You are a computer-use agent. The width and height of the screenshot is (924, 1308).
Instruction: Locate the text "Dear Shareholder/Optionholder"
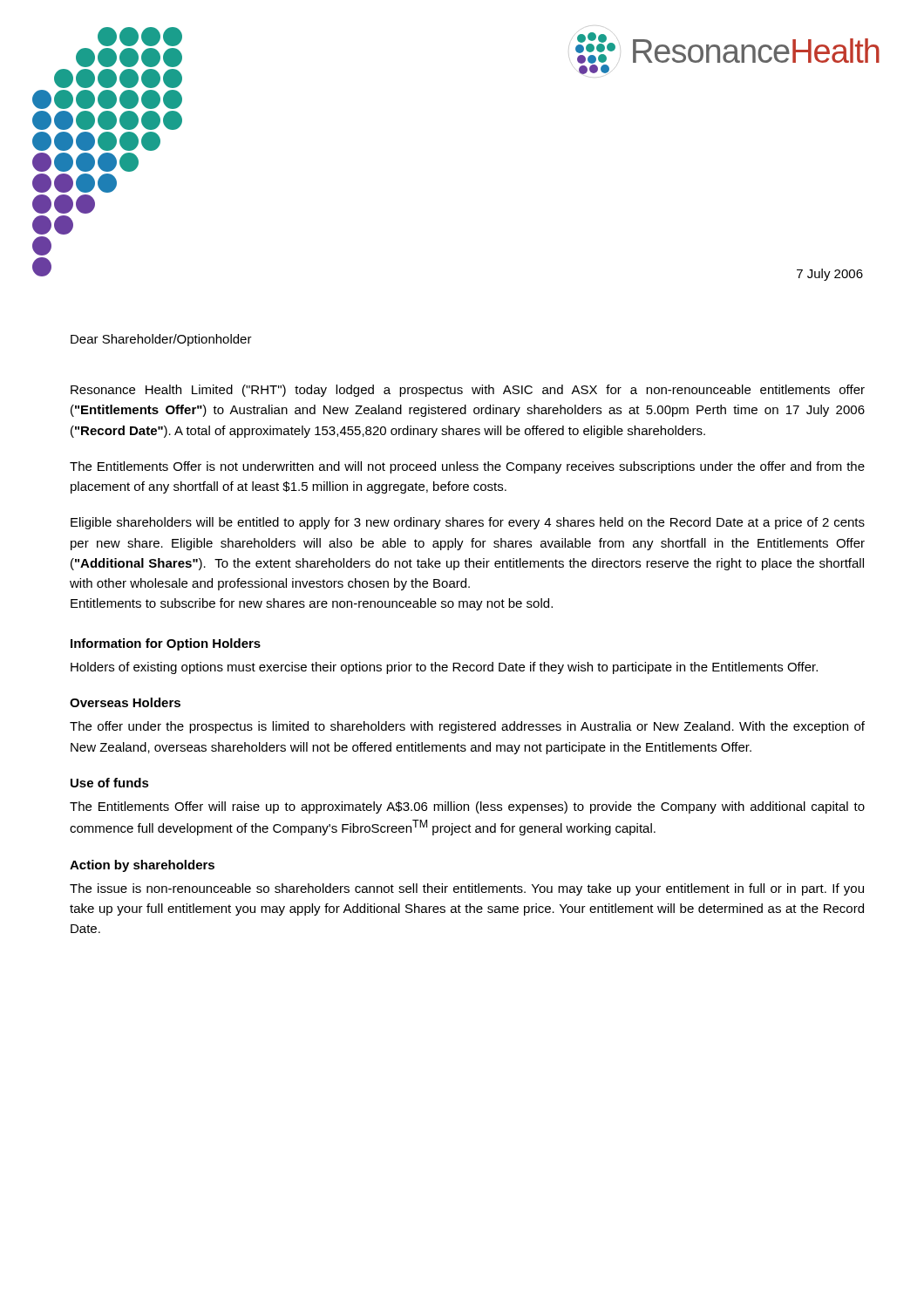point(161,339)
